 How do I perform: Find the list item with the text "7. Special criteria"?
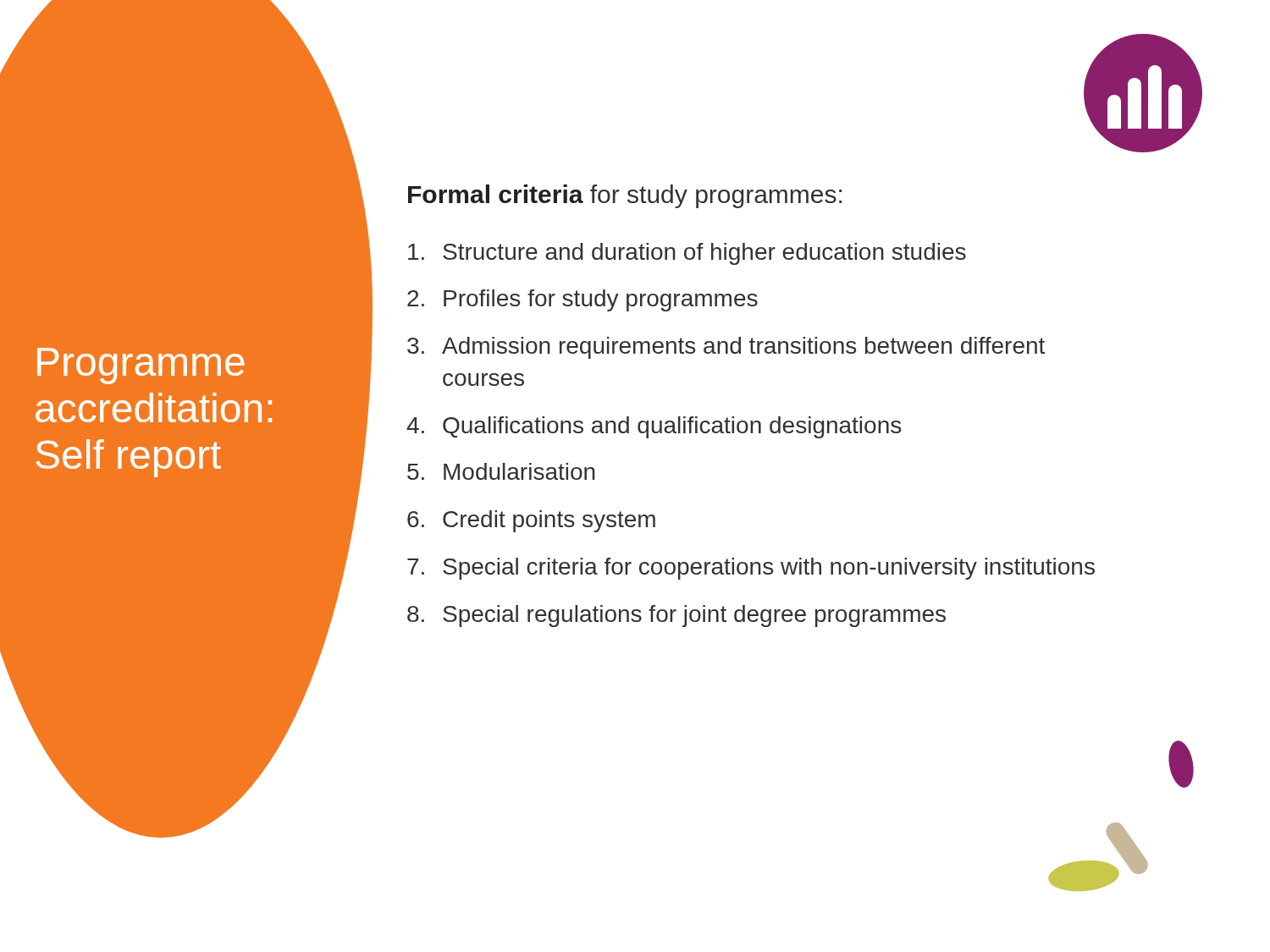click(766, 567)
